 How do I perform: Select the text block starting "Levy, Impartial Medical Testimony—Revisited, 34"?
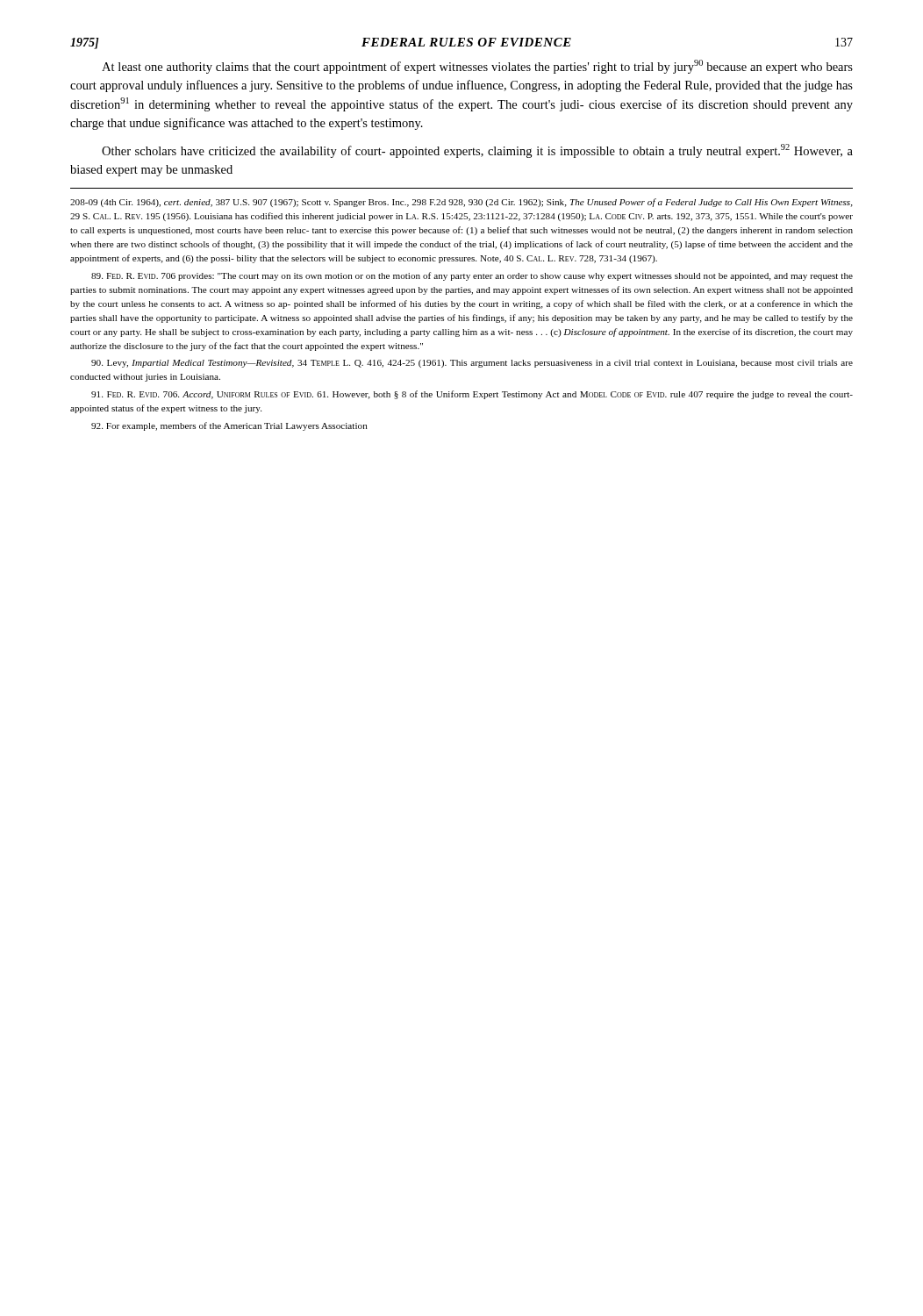pyautogui.click(x=462, y=371)
